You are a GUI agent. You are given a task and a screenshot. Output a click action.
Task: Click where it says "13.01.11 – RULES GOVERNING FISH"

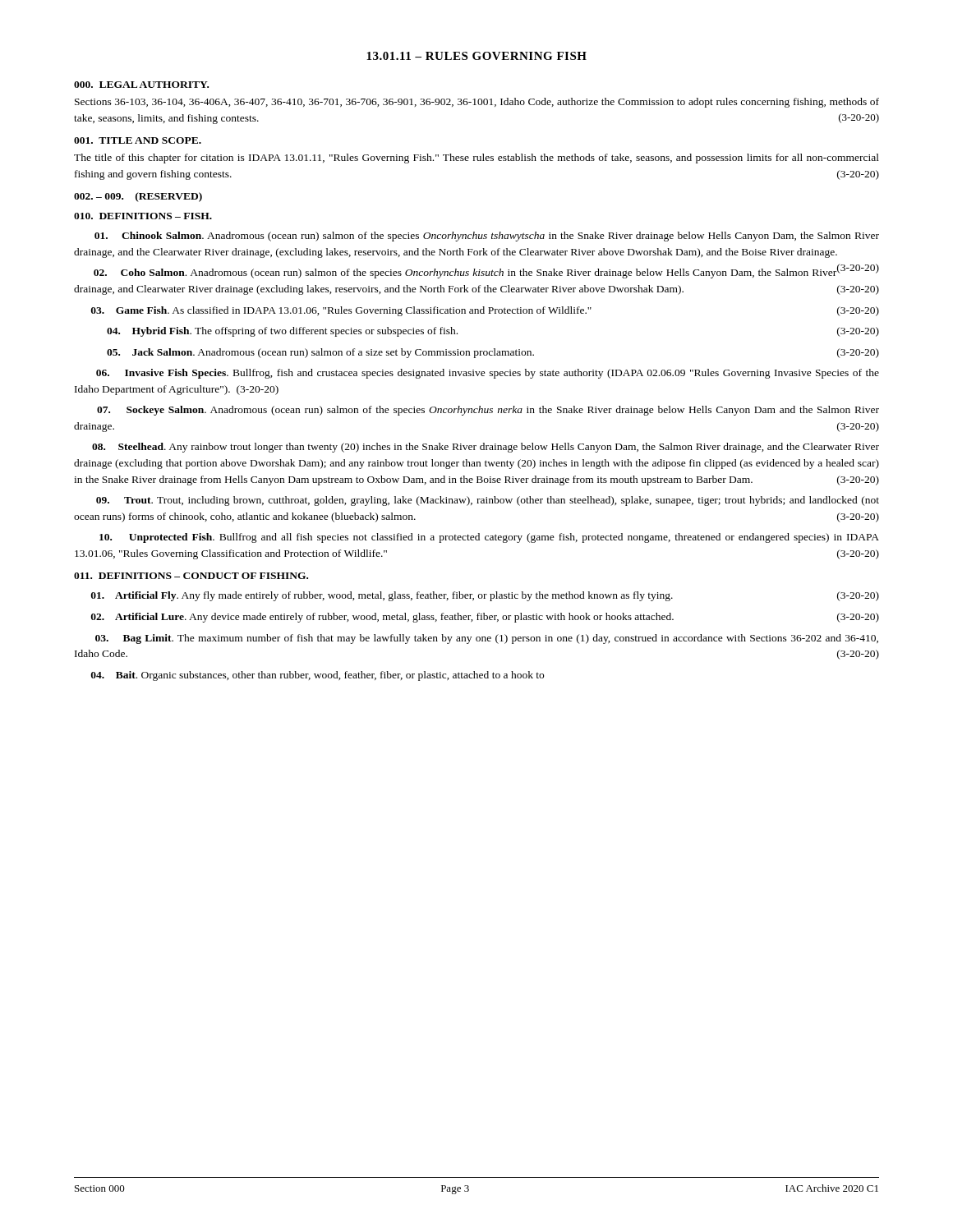pyautogui.click(x=476, y=56)
